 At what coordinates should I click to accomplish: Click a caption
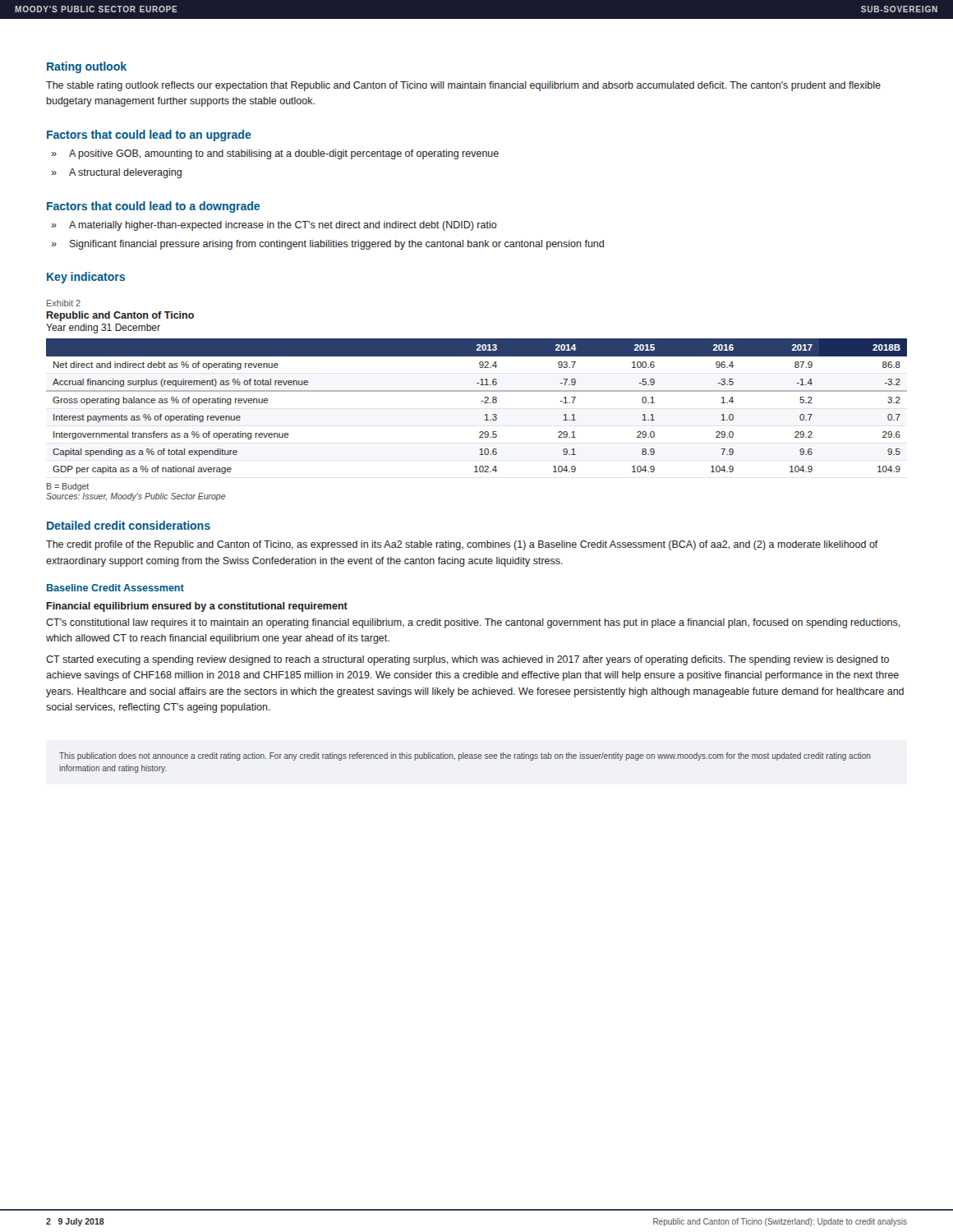(x=476, y=316)
